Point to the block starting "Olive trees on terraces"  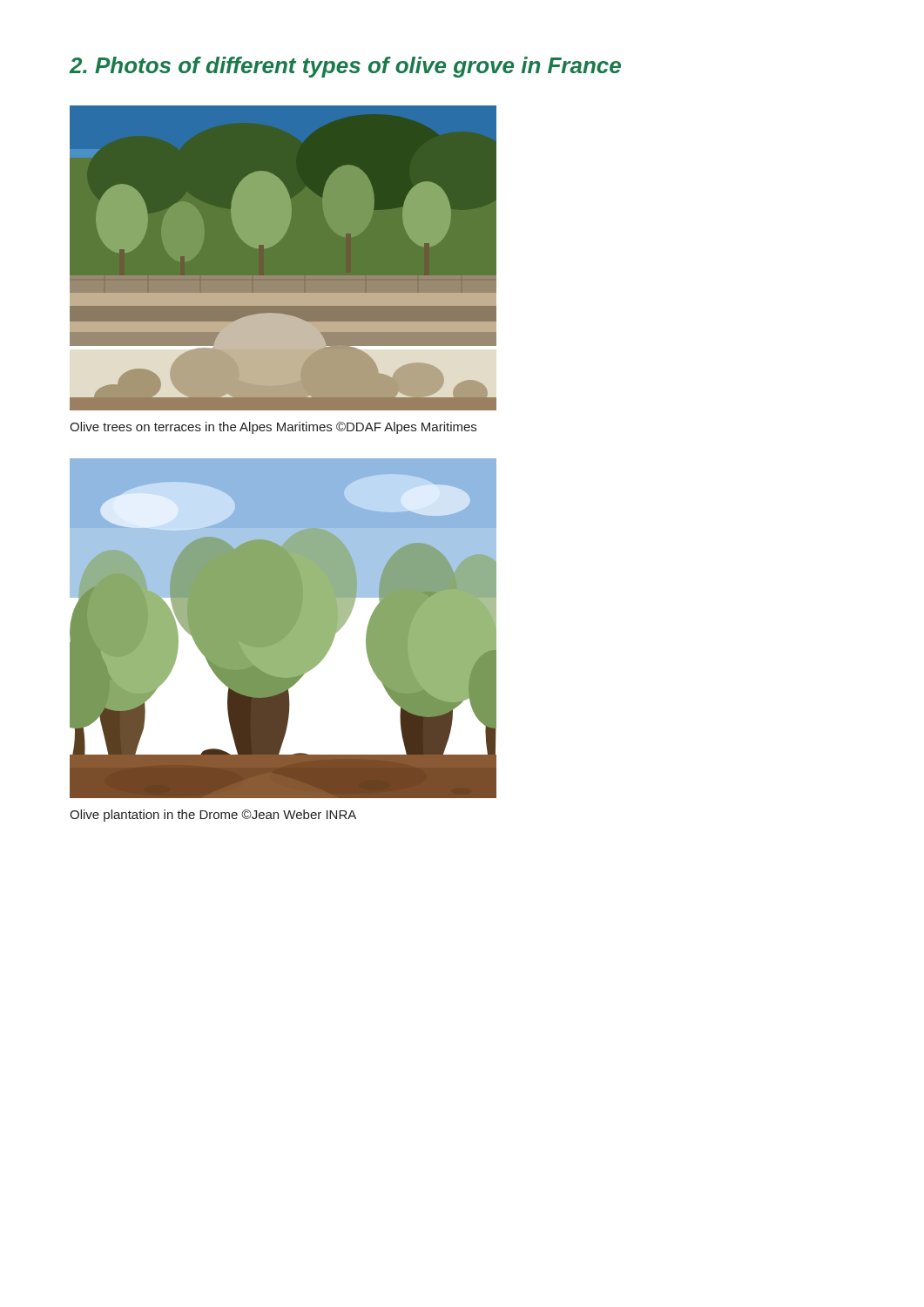273,427
